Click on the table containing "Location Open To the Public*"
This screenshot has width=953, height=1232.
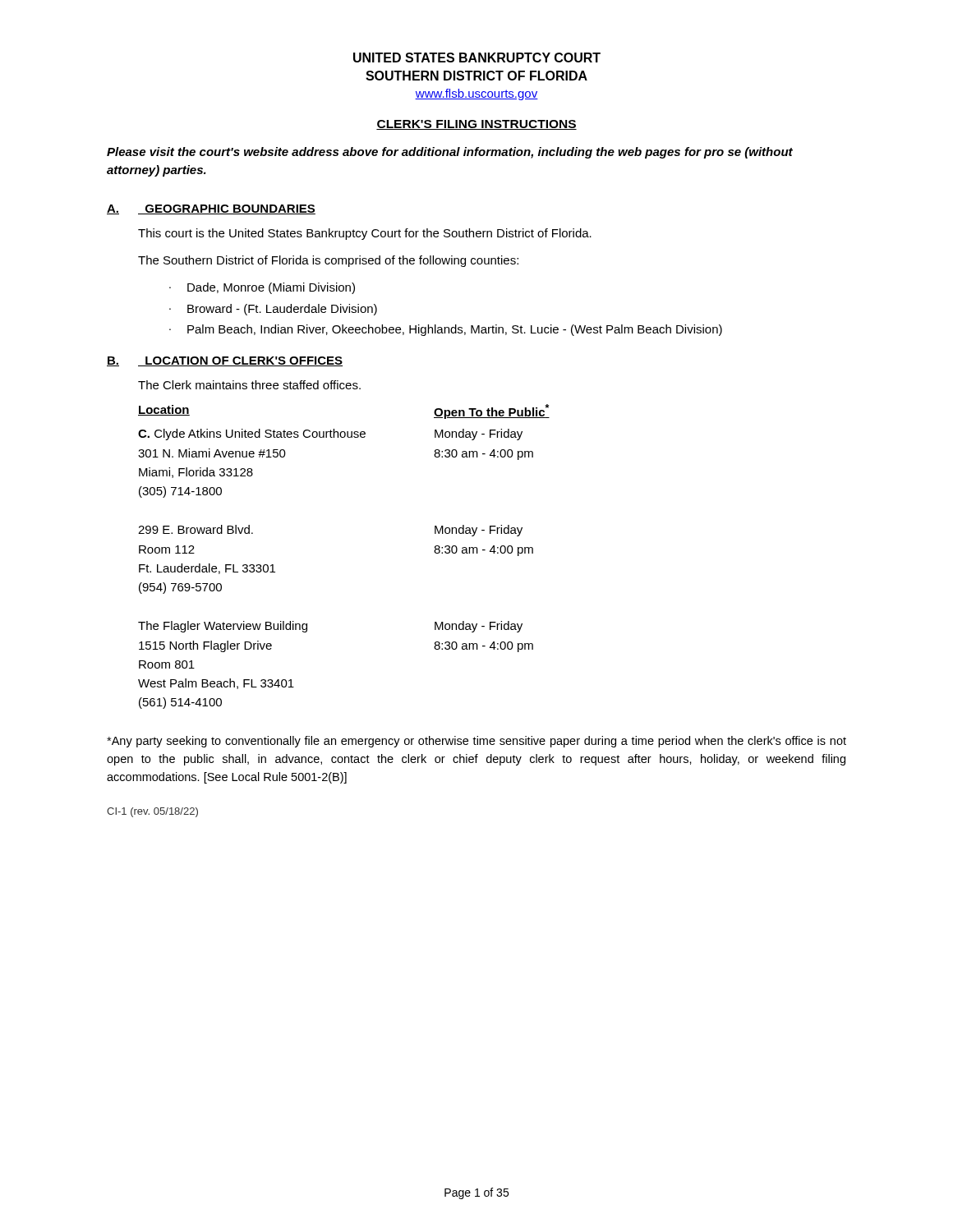click(492, 557)
